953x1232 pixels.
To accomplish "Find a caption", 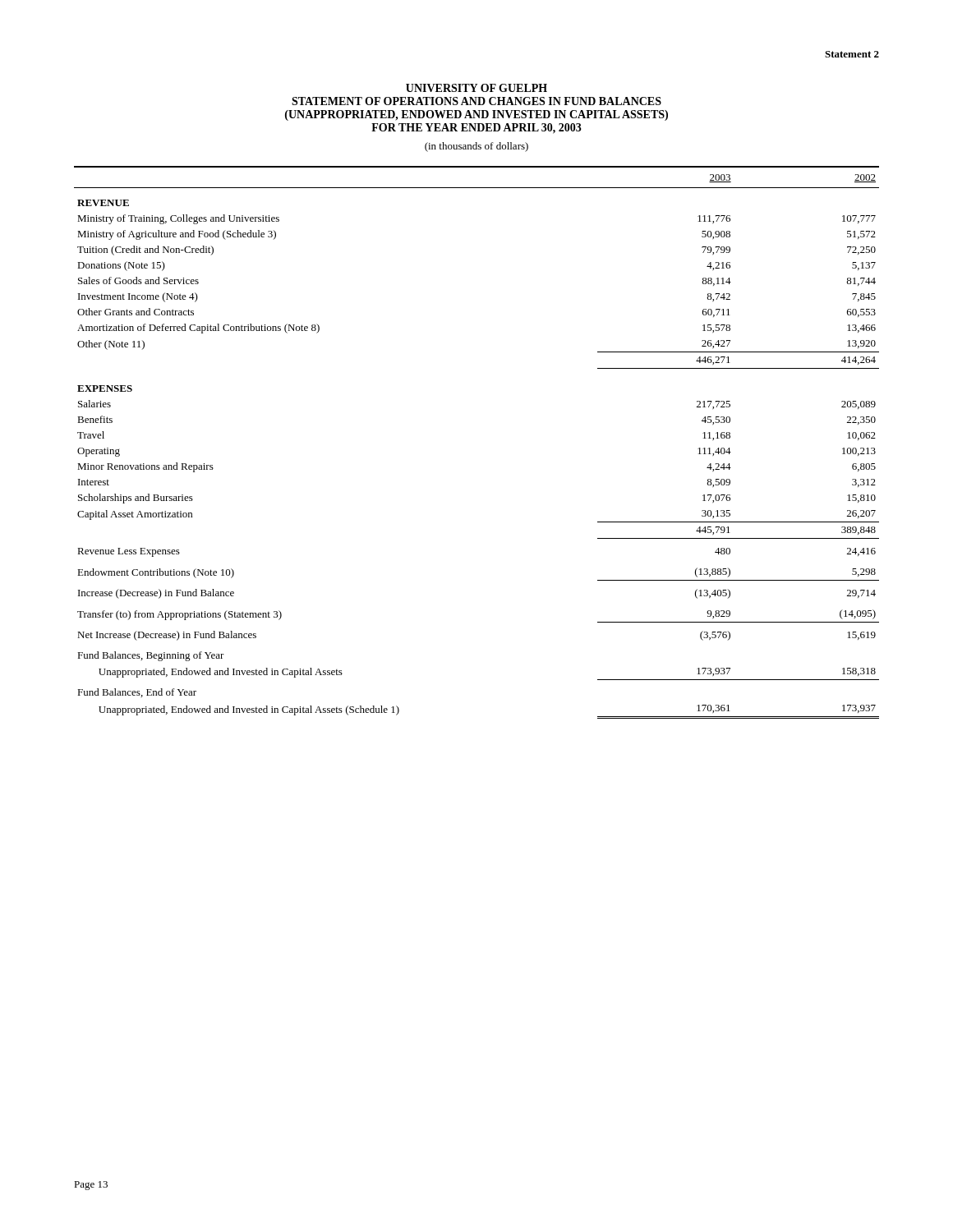I will tap(476, 146).
